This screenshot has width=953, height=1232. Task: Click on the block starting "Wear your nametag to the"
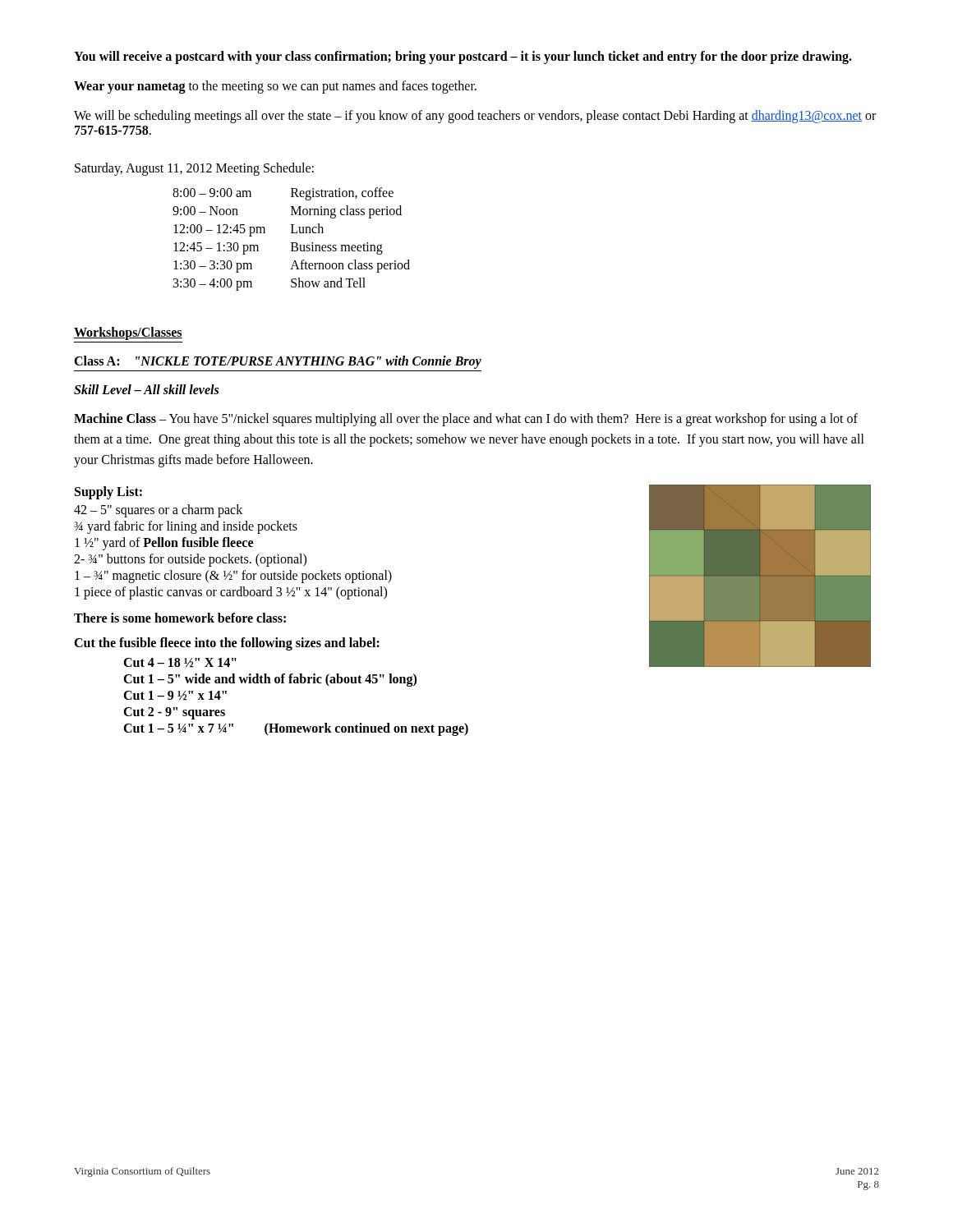pyautogui.click(x=276, y=86)
